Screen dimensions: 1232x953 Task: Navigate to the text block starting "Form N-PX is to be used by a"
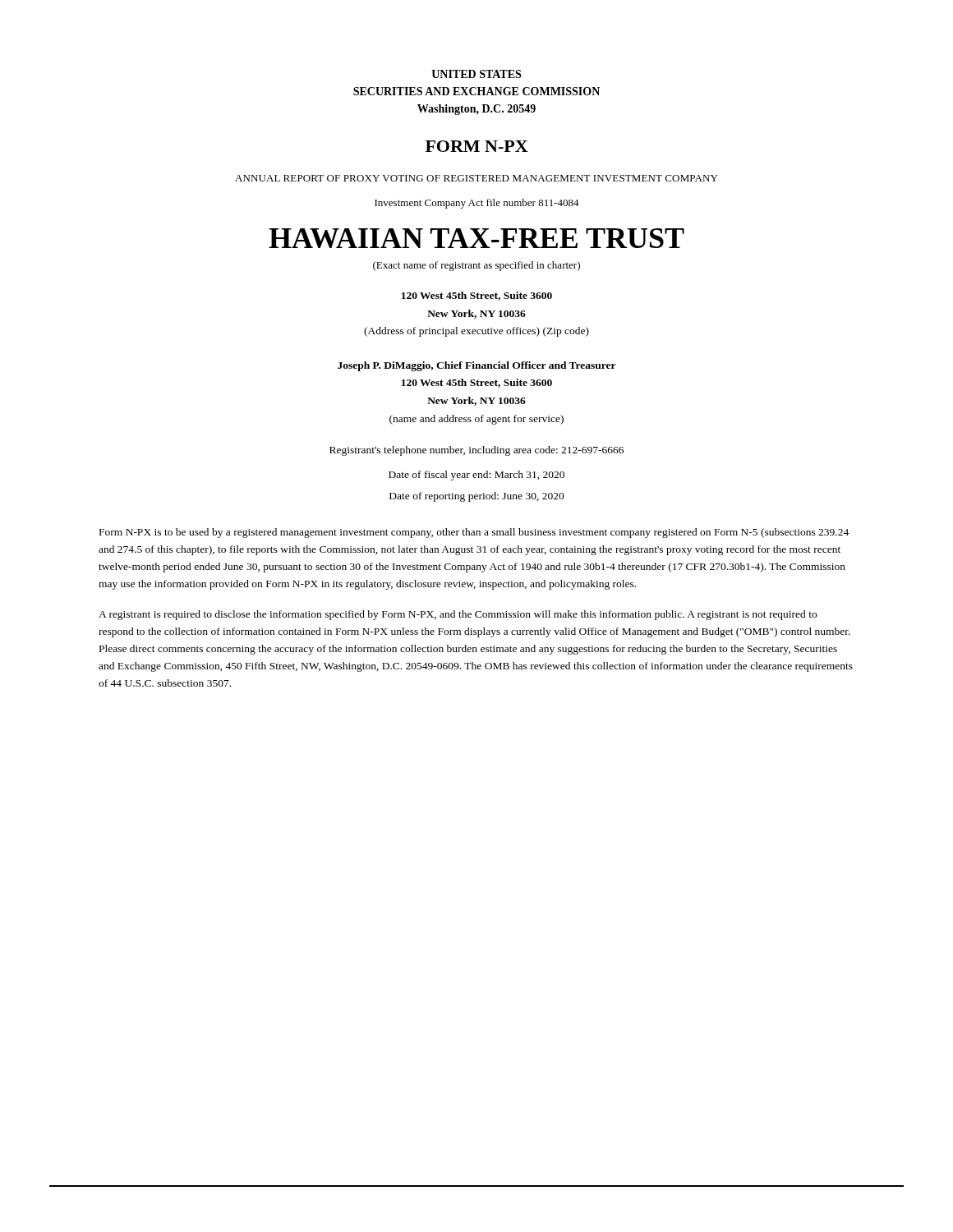click(x=474, y=558)
